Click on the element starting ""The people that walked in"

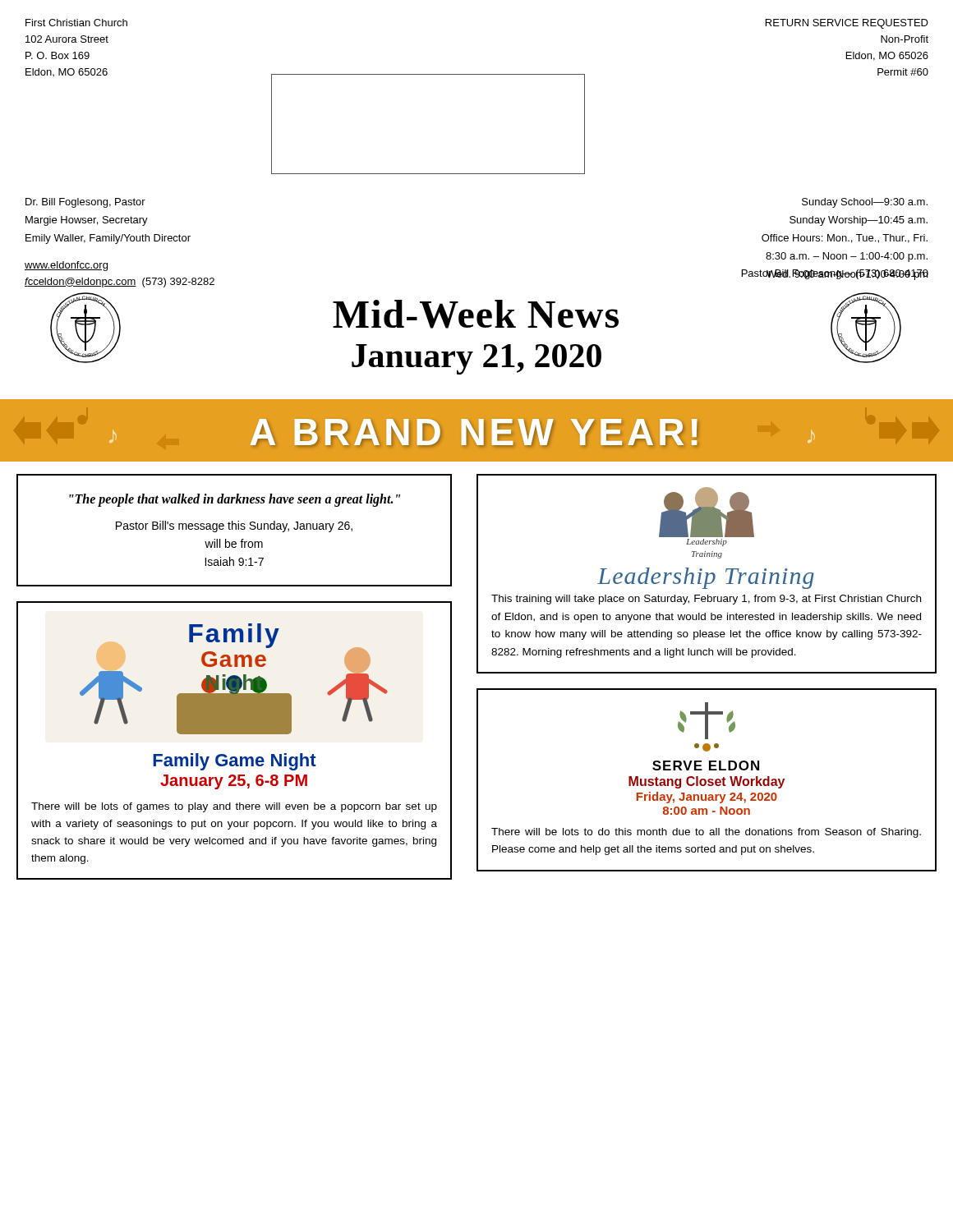tap(234, 530)
